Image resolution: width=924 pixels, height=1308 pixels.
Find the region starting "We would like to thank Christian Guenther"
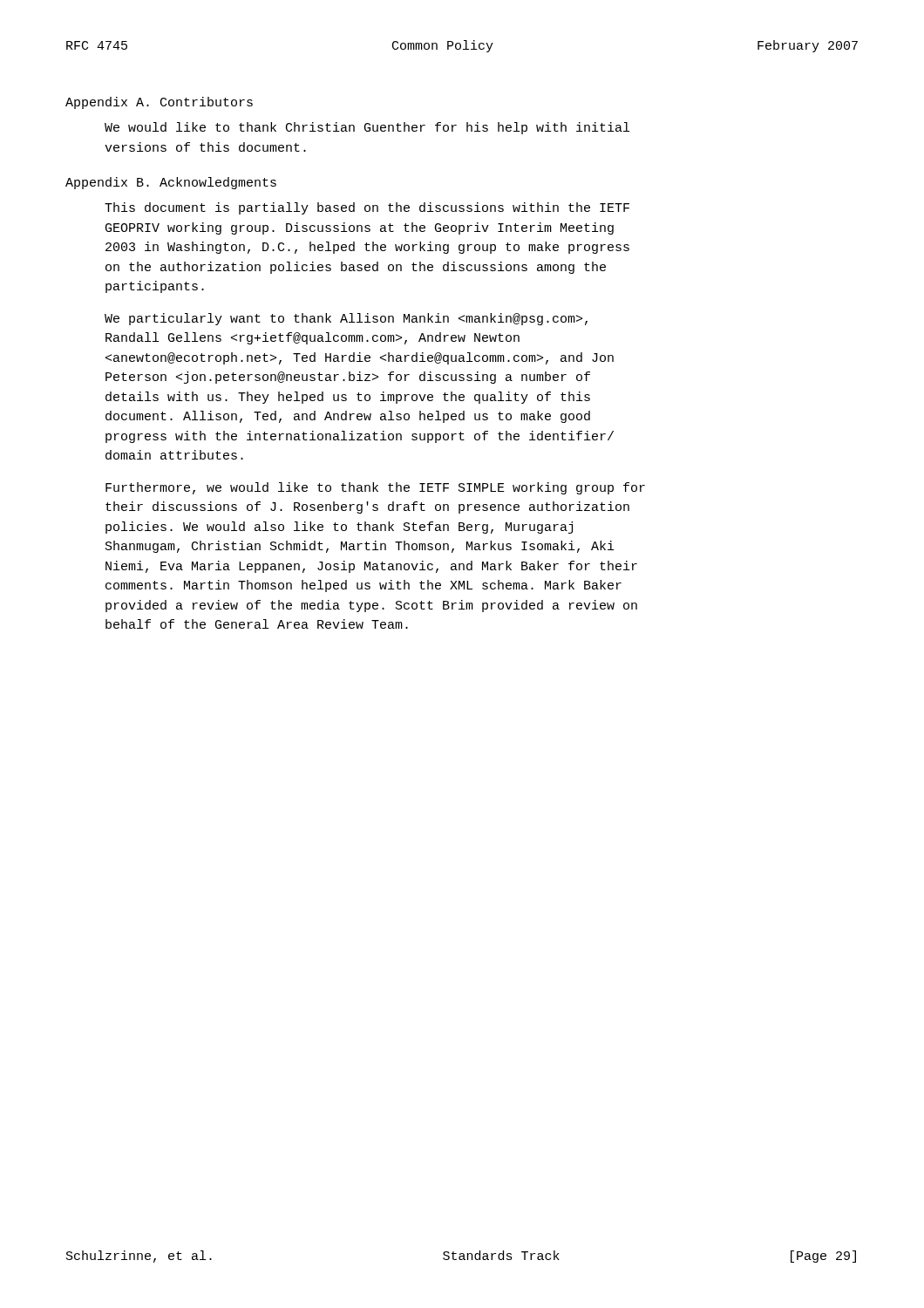[367, 138]
